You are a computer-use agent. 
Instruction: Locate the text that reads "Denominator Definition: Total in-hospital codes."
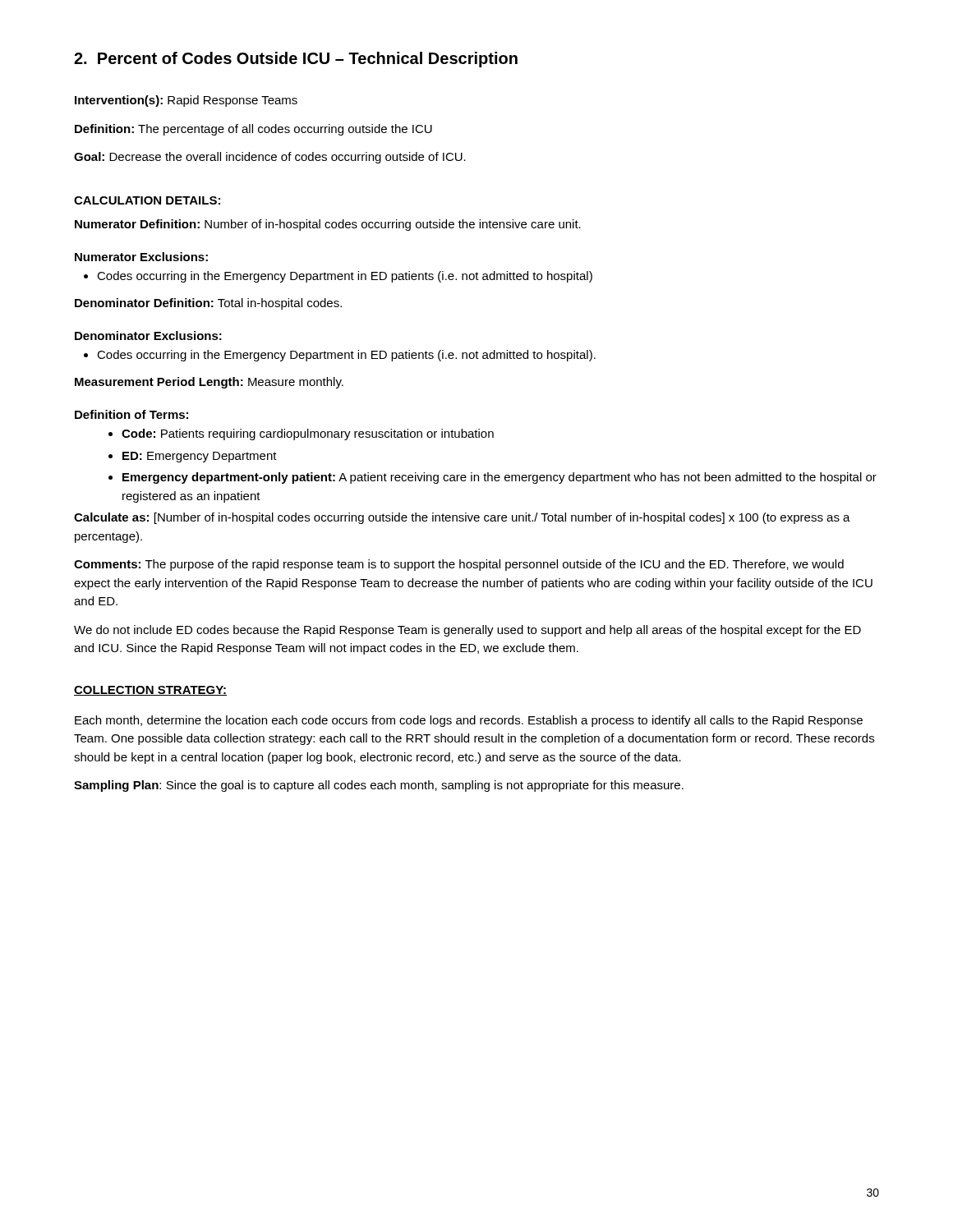[208, 302]
